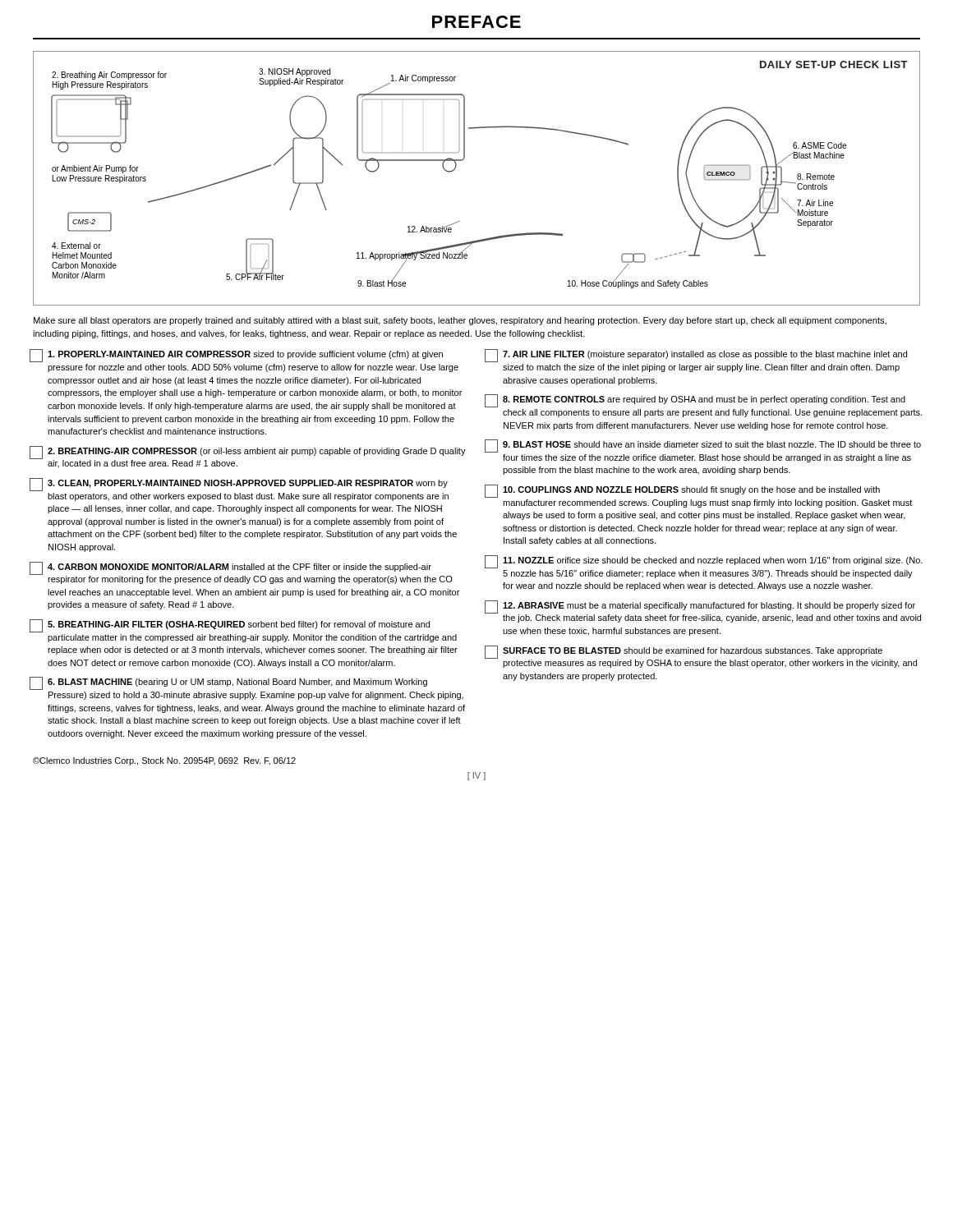Click on the block starting "9. BLAST HOSE"

click(x=704, y=458)
